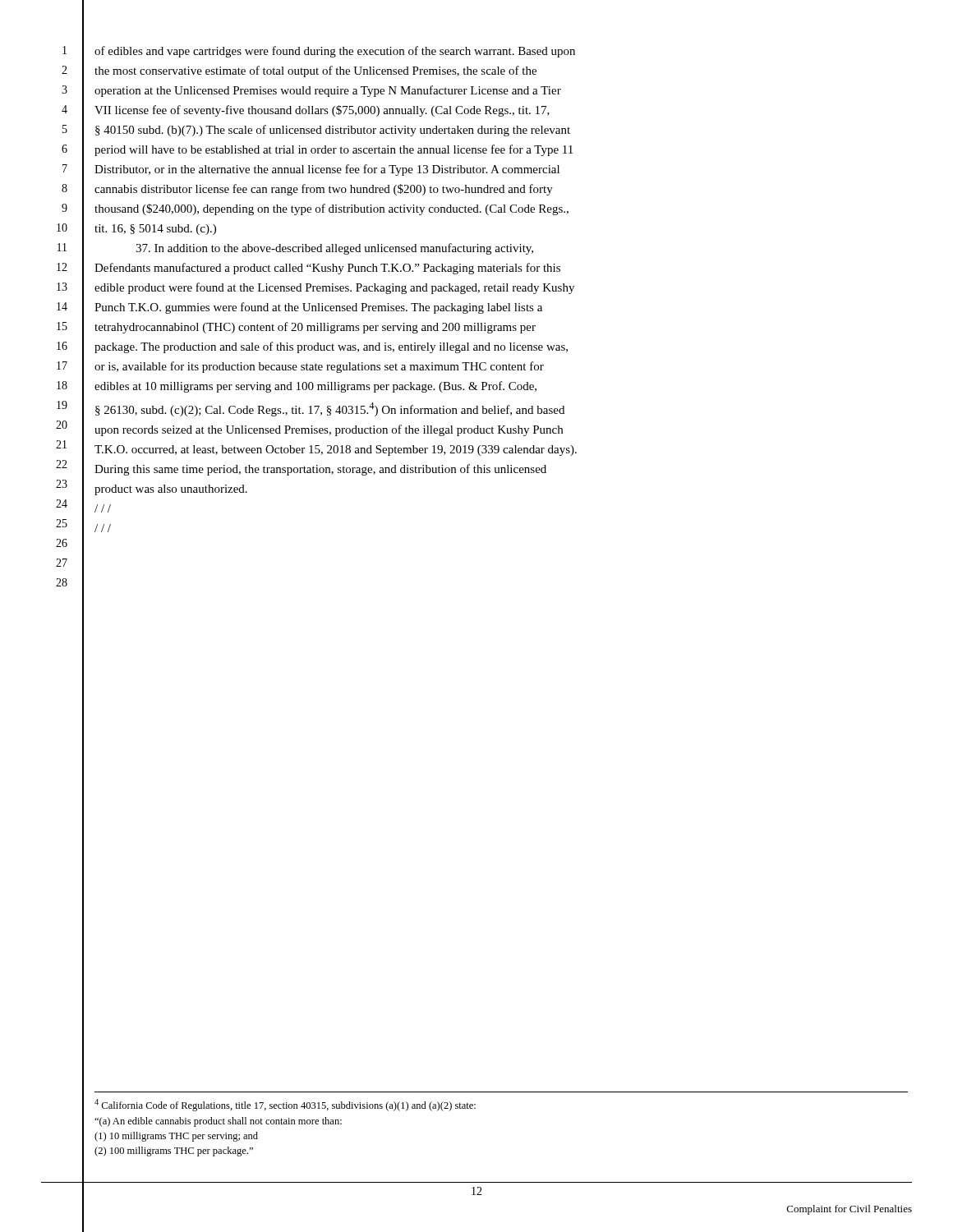Screen dimensions: 1232x953
Task: Locate the region starting "of edibles and"
Action: point(501,140)
